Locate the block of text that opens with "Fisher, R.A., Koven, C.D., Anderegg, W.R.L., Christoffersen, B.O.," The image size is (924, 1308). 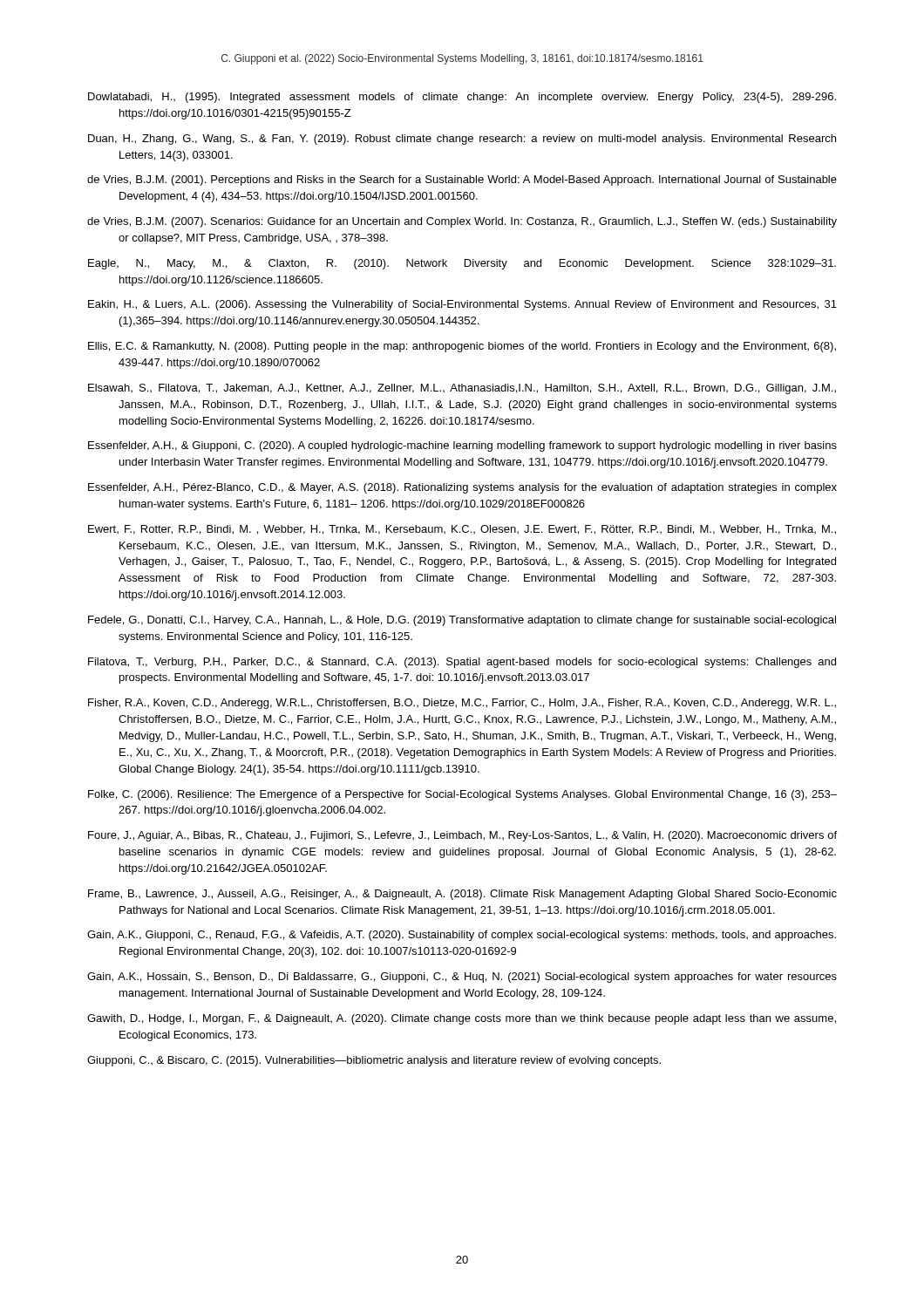462,736
